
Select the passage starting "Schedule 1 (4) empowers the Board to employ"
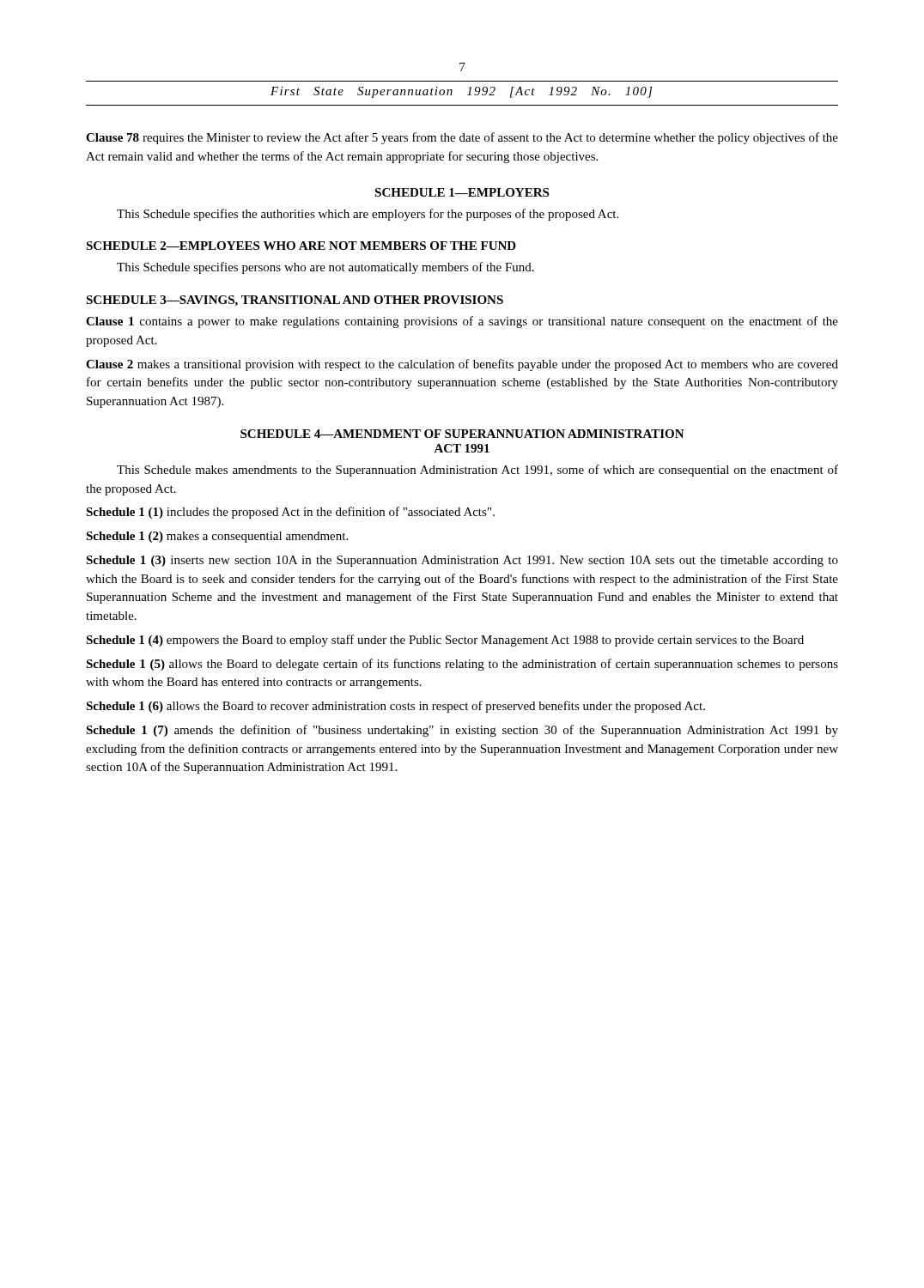tap(445, 639)
